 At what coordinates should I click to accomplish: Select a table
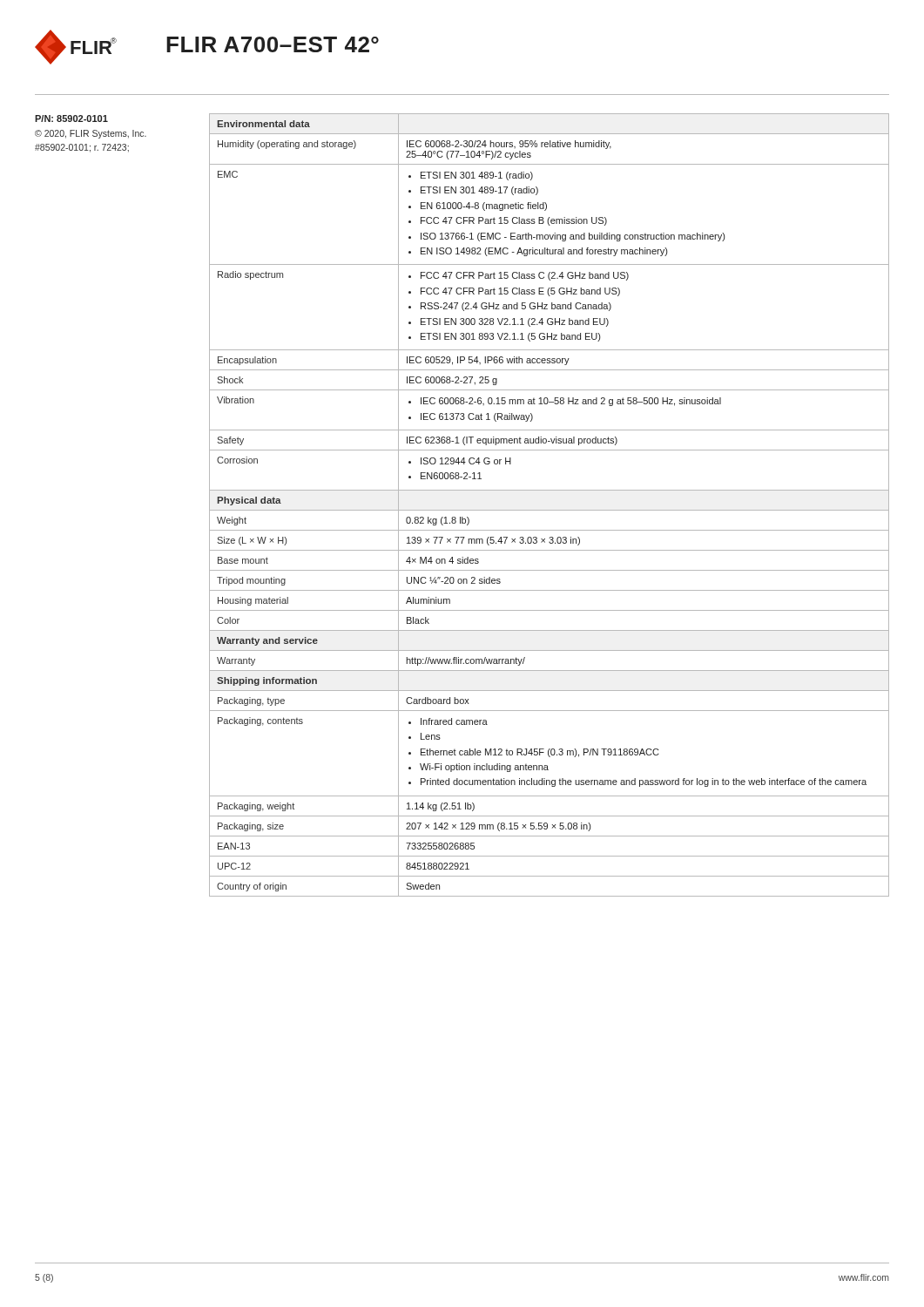[549, 505]
